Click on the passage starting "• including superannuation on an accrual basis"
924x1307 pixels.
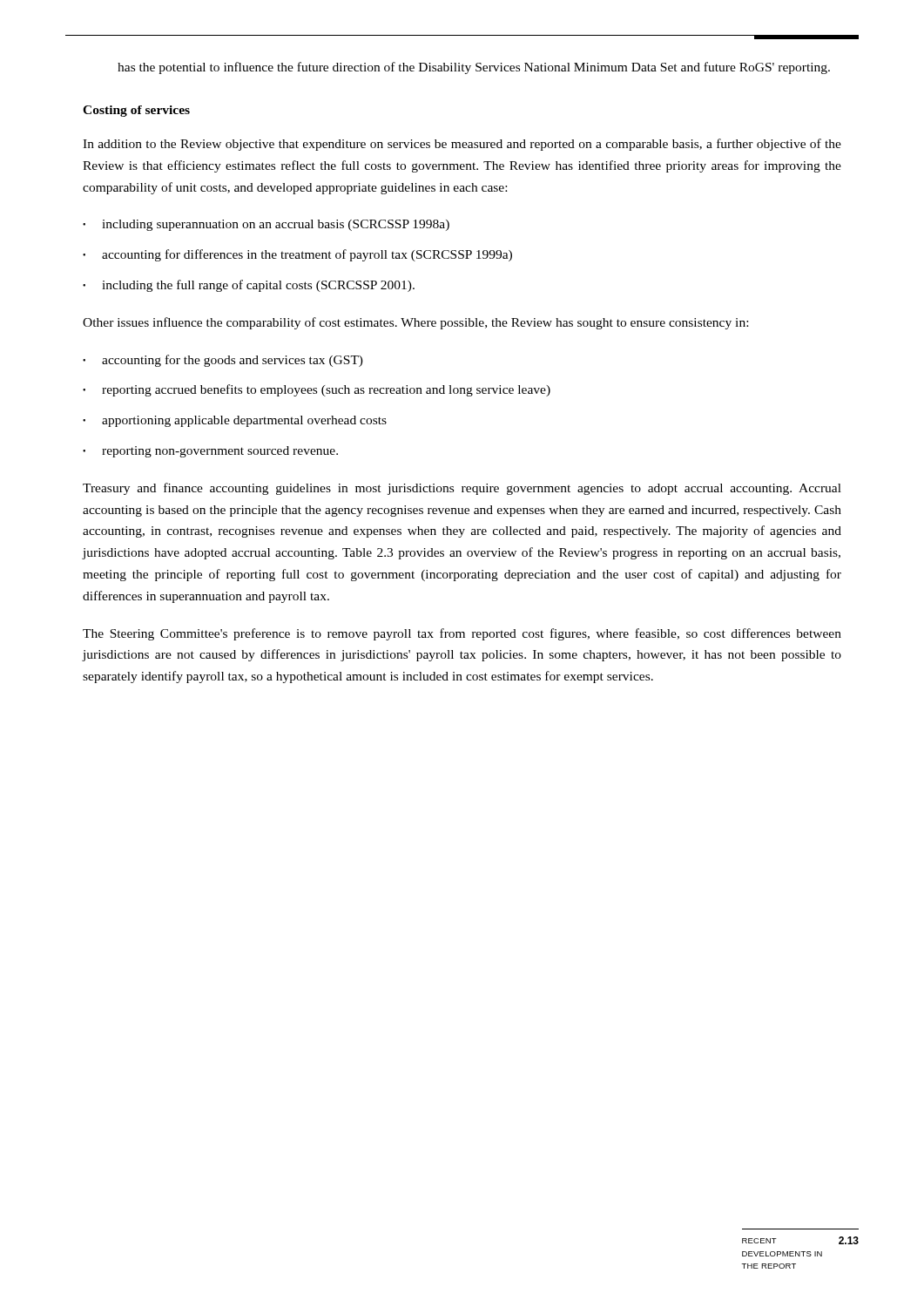coord(266,225)
